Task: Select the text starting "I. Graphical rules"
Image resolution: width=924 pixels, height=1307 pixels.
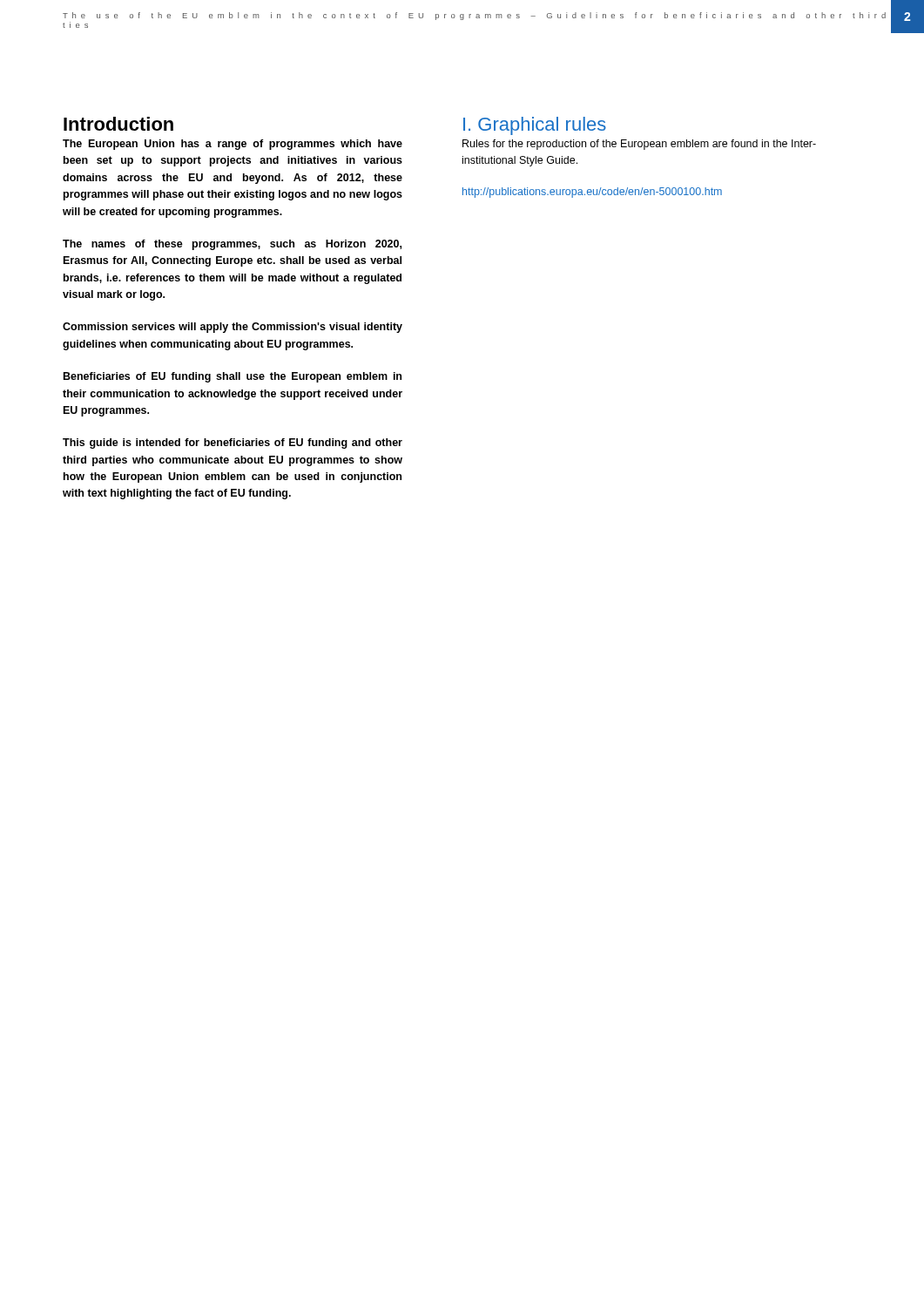Action: pyautogui.click(x=534, y=124)
